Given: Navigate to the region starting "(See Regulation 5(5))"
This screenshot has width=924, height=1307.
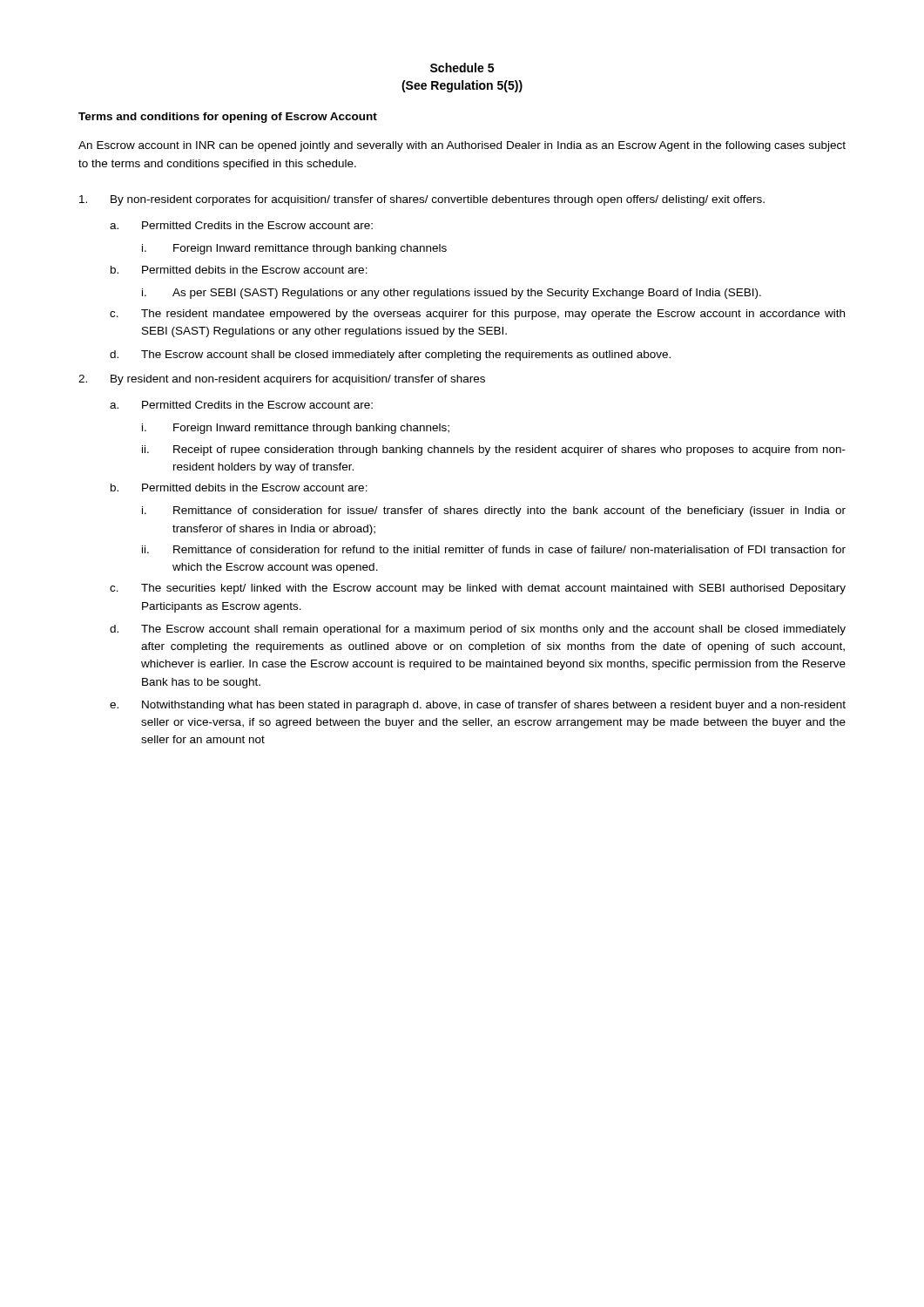Looking at the screenshot, I should tap(462, 85).
